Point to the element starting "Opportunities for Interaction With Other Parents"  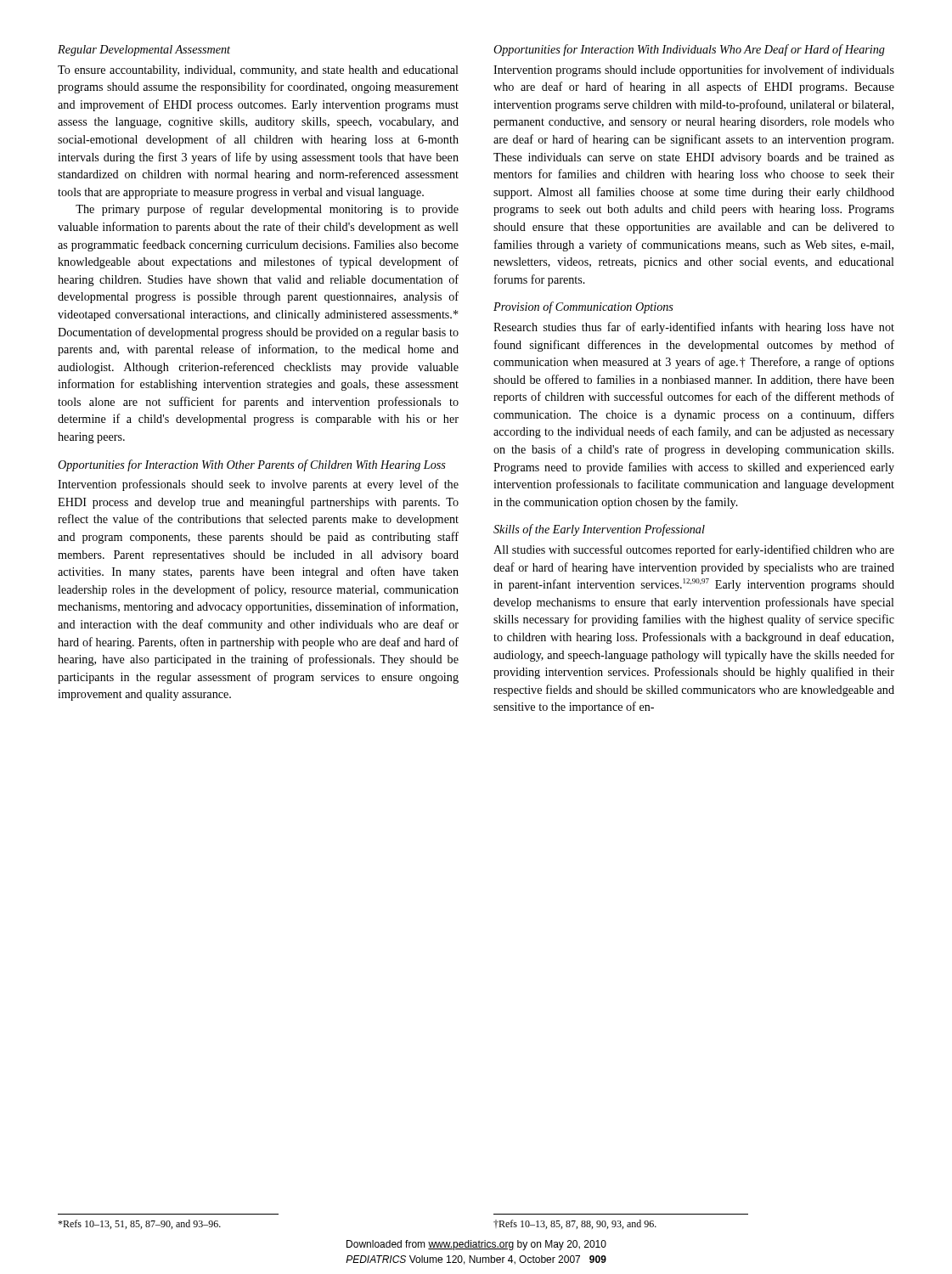pyautogui.click(x=252, y=464)
